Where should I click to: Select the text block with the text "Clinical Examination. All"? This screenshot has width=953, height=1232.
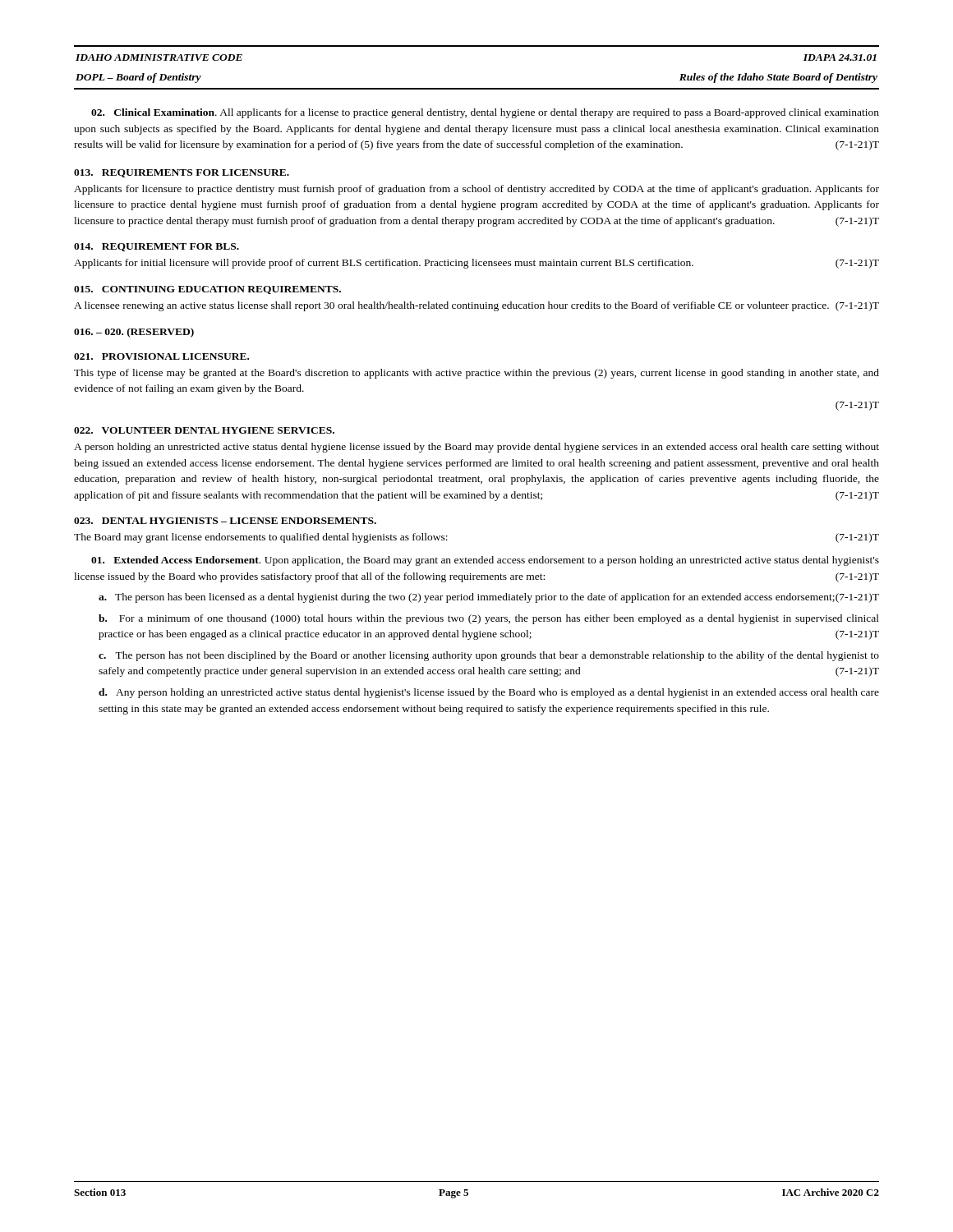tap(476, 129)
